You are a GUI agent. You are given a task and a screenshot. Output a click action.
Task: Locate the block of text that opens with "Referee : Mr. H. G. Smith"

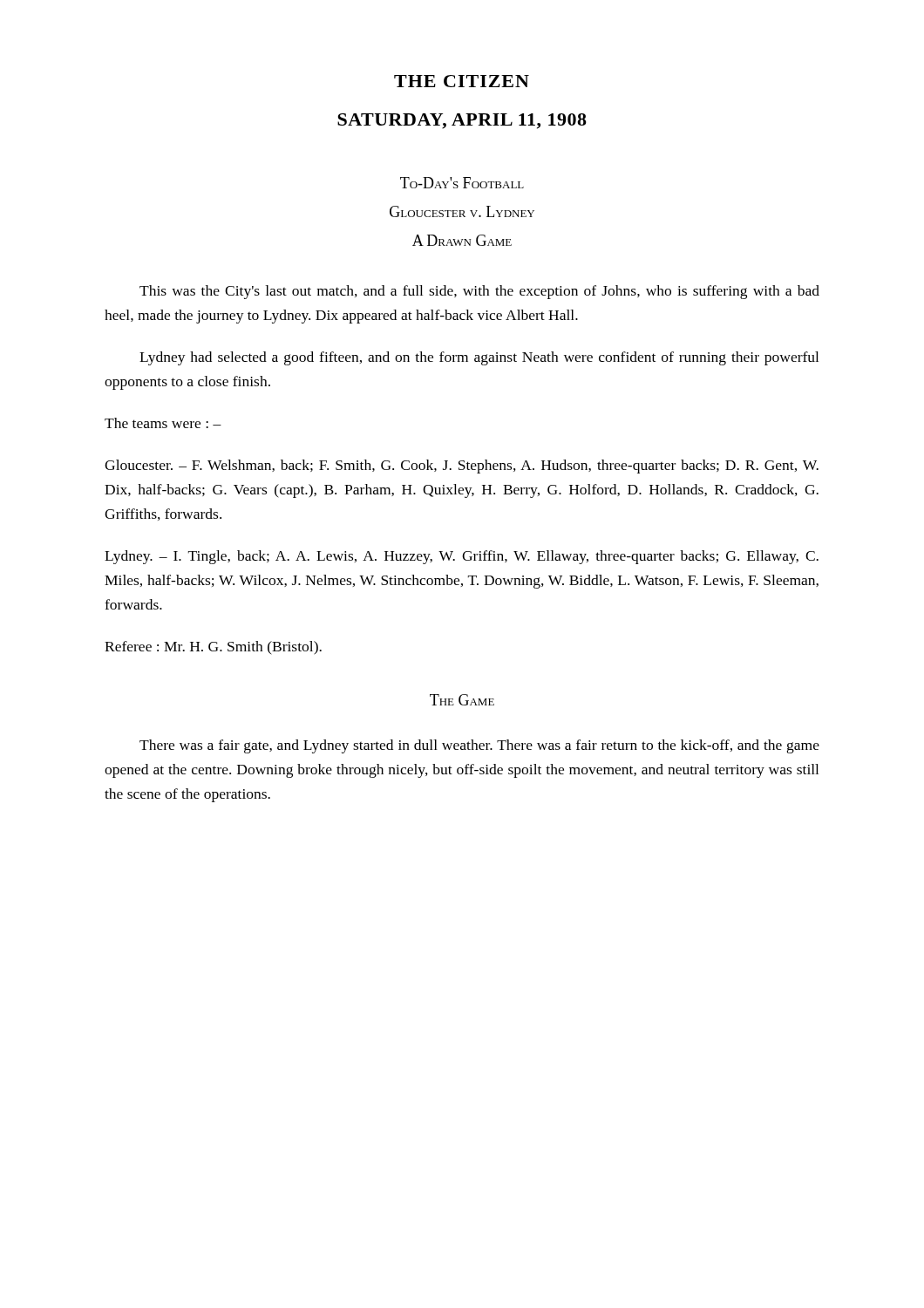(x=213, y=646)
